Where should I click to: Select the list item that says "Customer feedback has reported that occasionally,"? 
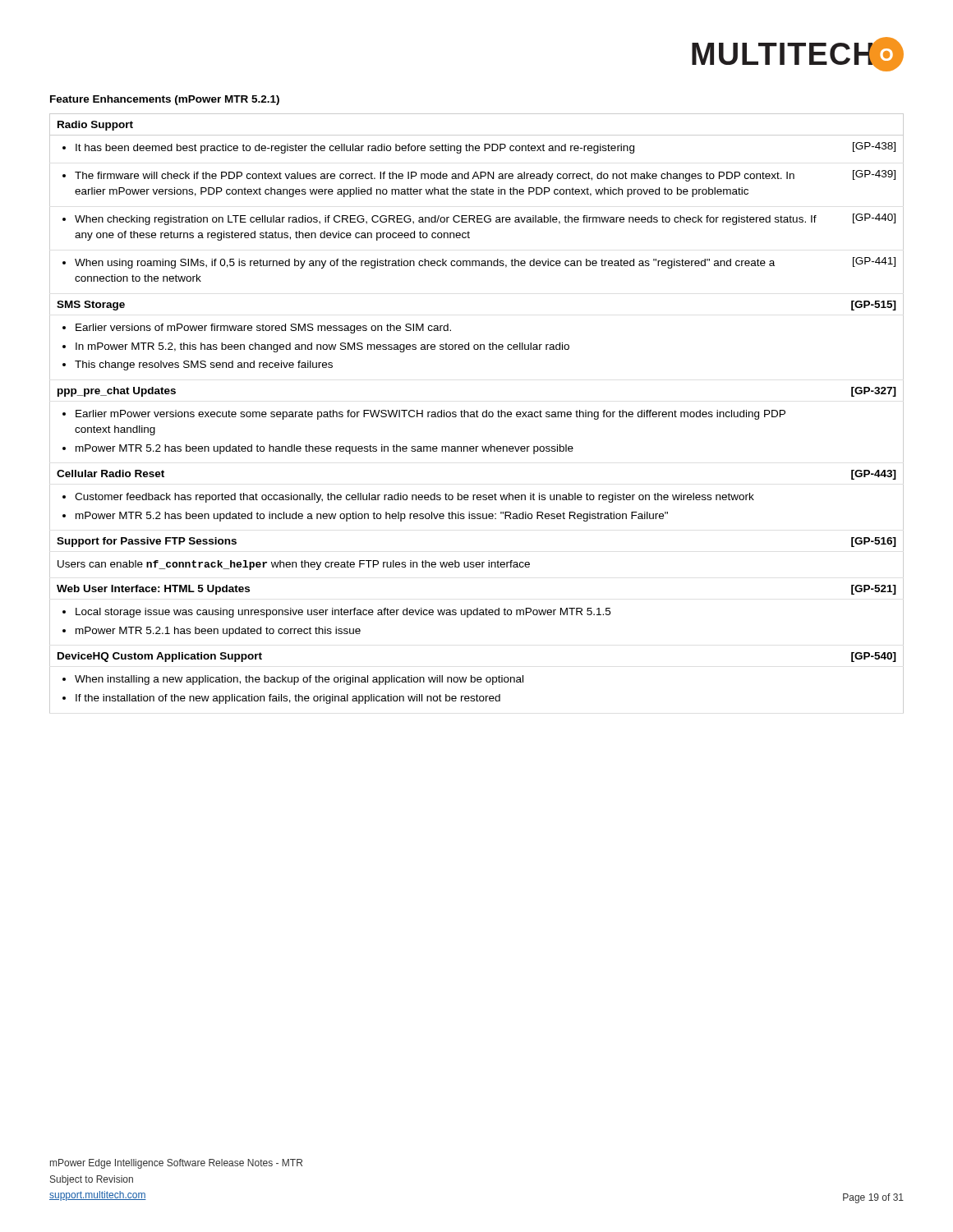click(414, 497)
